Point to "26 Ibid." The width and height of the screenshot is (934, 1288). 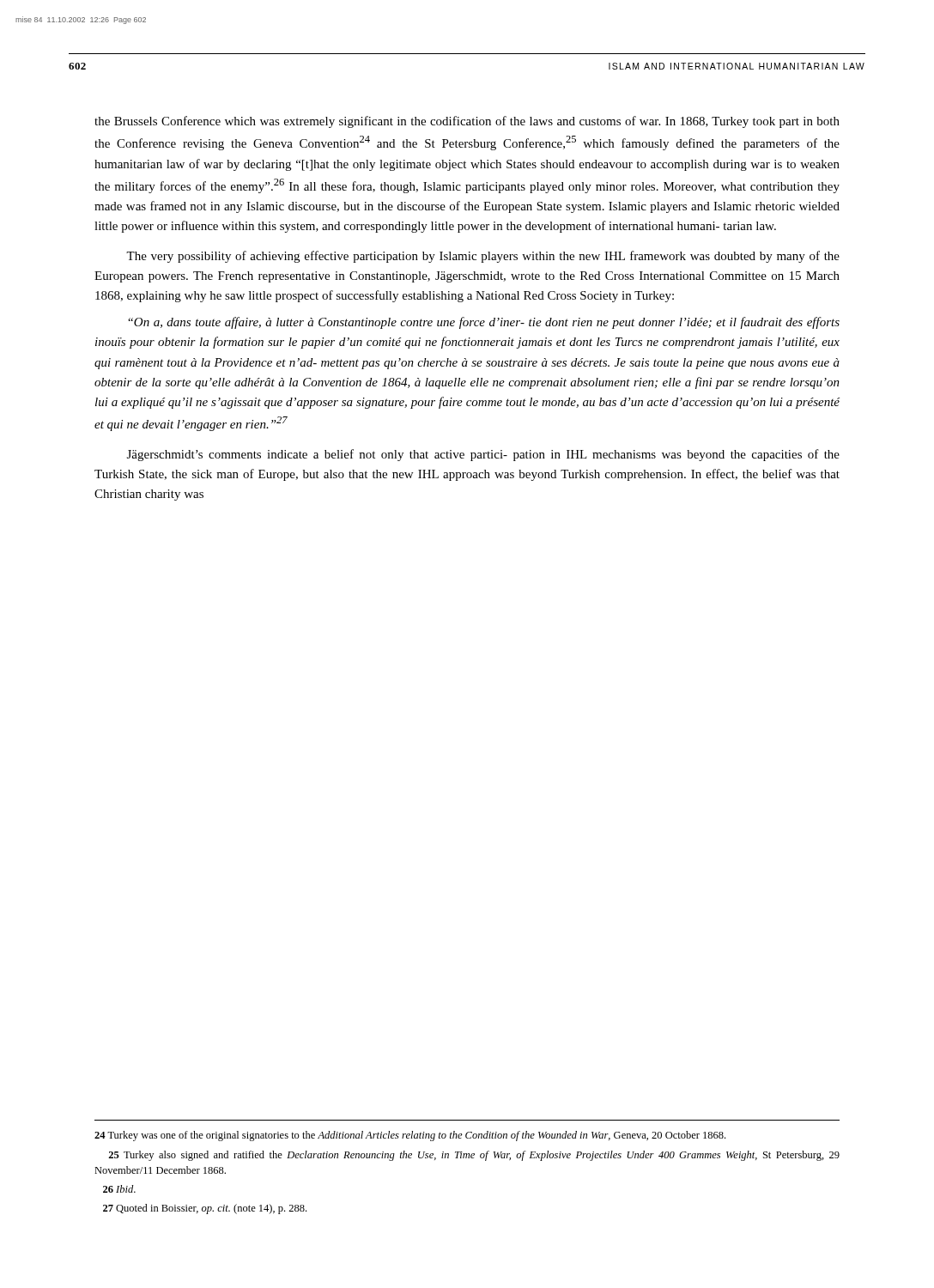115,1189
